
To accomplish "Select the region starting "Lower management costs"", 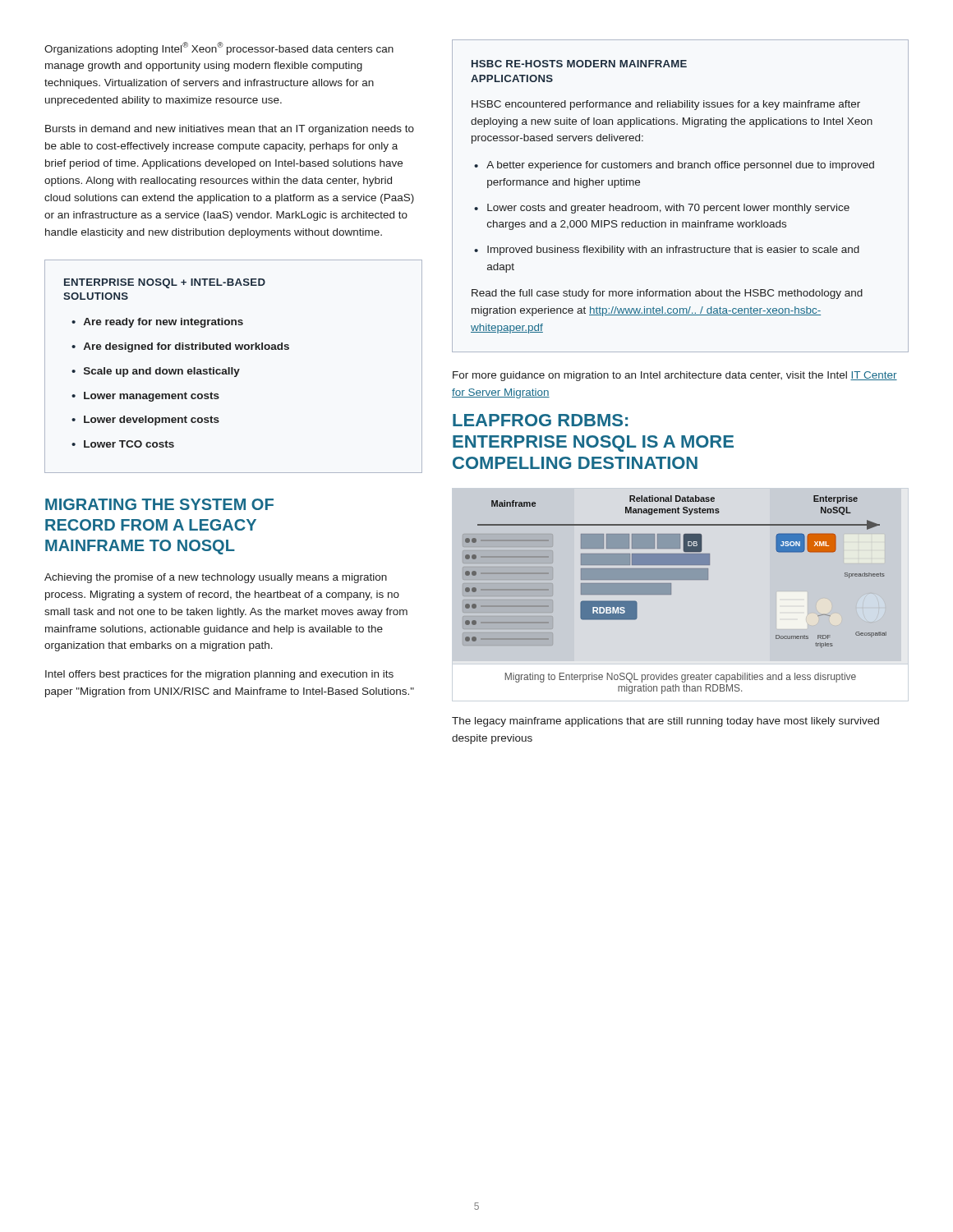I will (151, 395).
